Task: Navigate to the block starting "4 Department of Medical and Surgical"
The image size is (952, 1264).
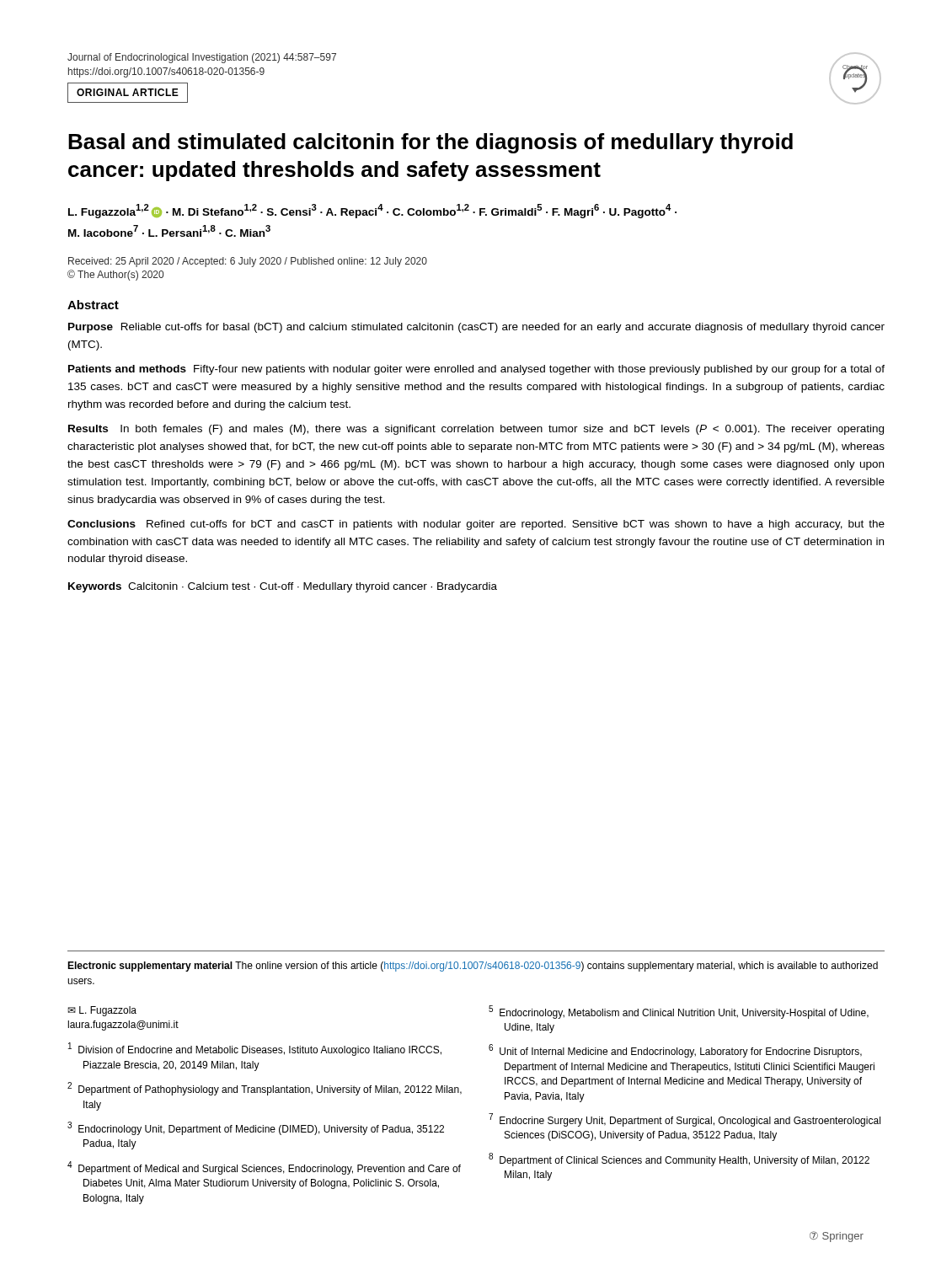Action: point(264,1182)
